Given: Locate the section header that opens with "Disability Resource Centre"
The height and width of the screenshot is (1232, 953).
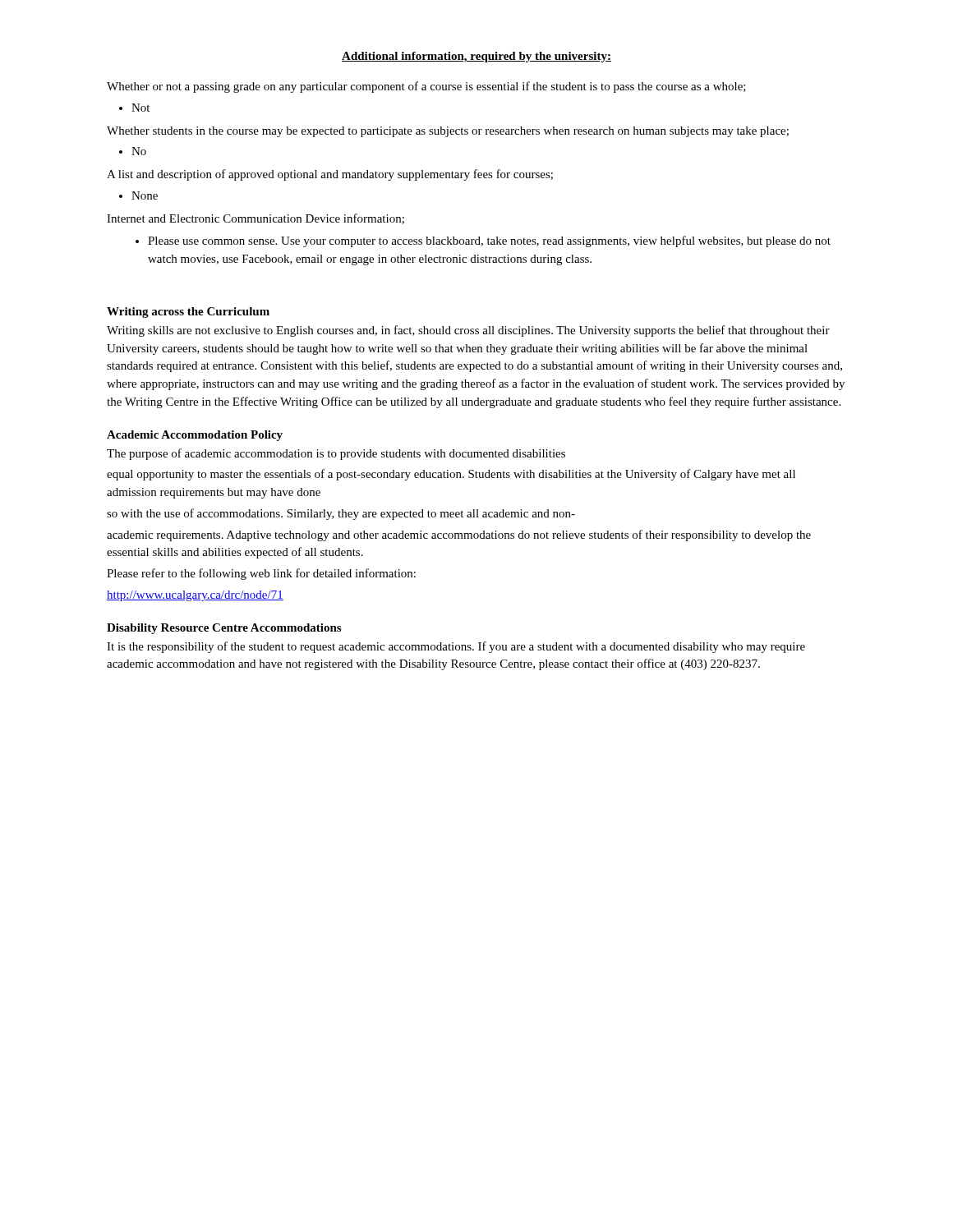Looking at the screenshot, I should point(224,627).
